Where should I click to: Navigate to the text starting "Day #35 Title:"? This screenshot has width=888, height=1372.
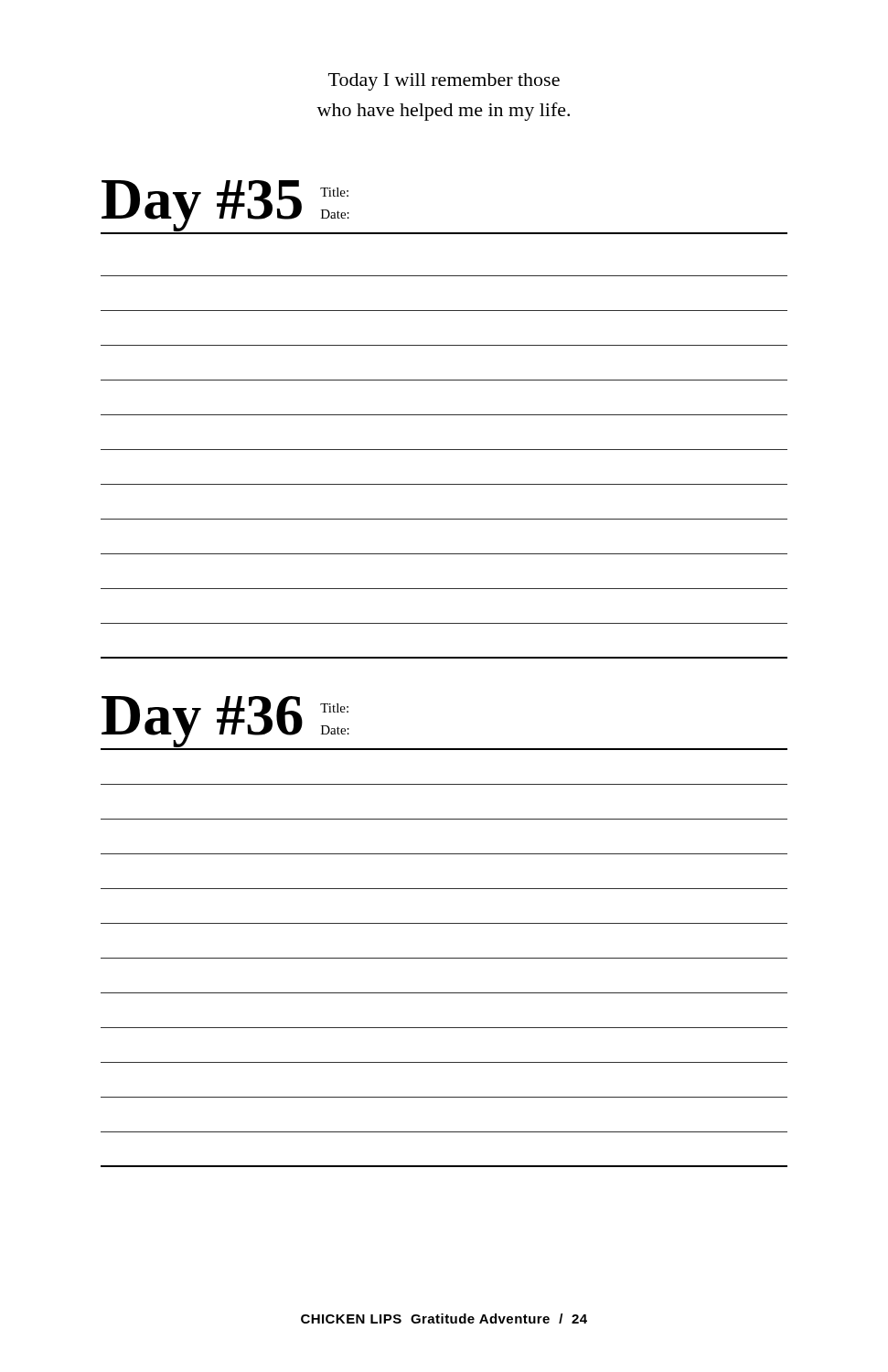(444, 202)
